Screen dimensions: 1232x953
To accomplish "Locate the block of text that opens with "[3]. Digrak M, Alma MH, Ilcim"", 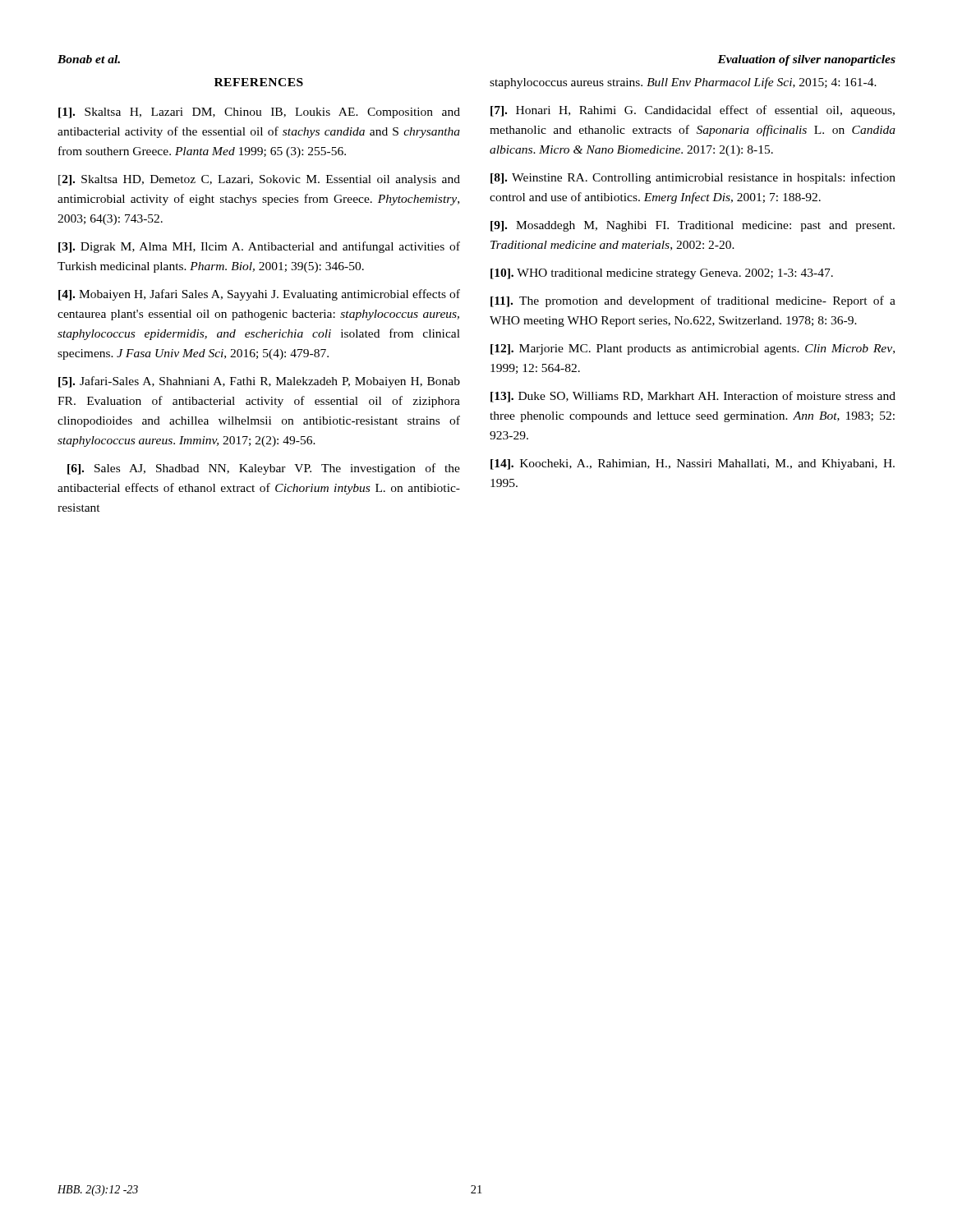I will pyautogui.click(x=259, y=256).
